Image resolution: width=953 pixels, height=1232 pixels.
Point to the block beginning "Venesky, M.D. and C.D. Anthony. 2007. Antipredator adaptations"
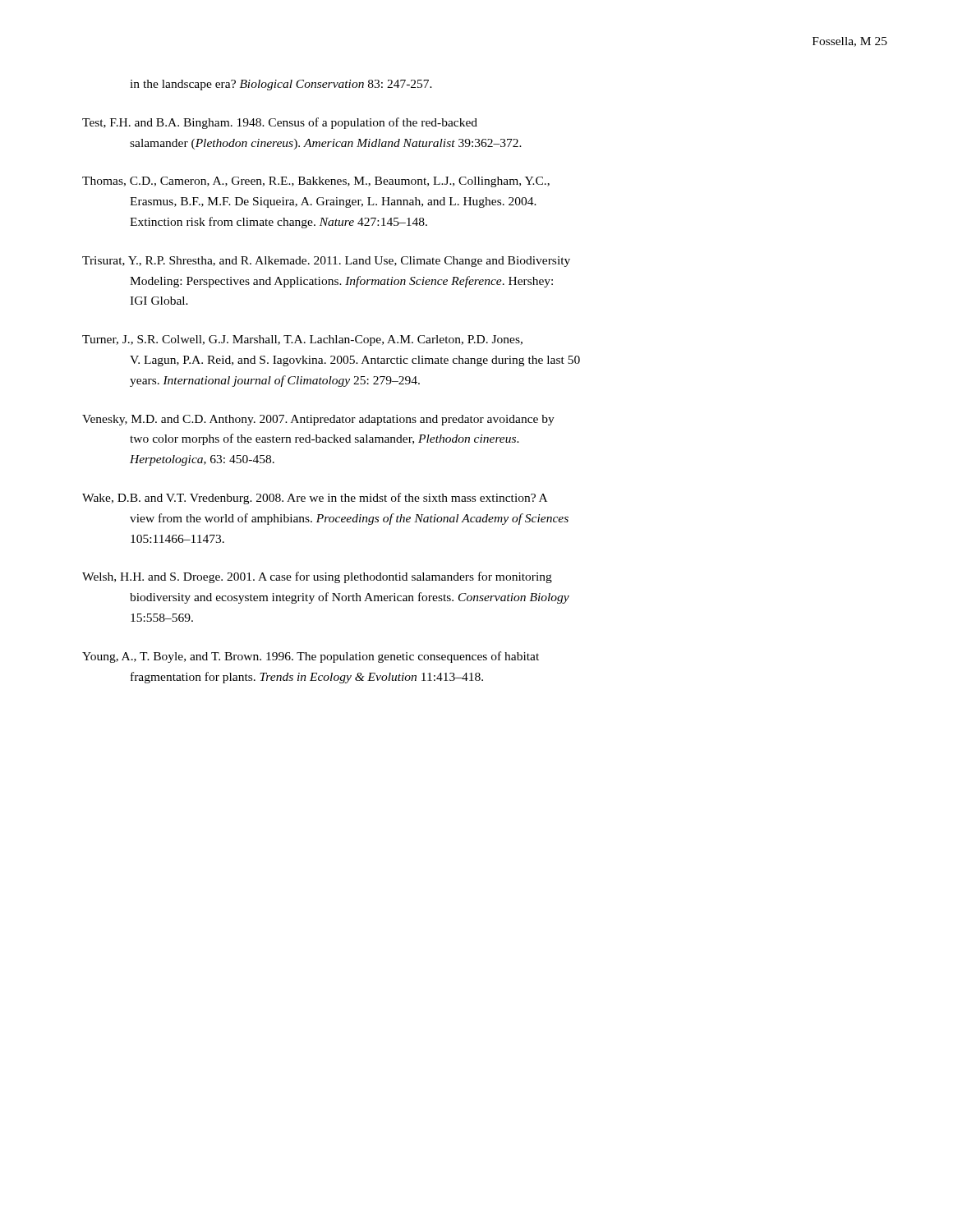click(x=485, y=439)
